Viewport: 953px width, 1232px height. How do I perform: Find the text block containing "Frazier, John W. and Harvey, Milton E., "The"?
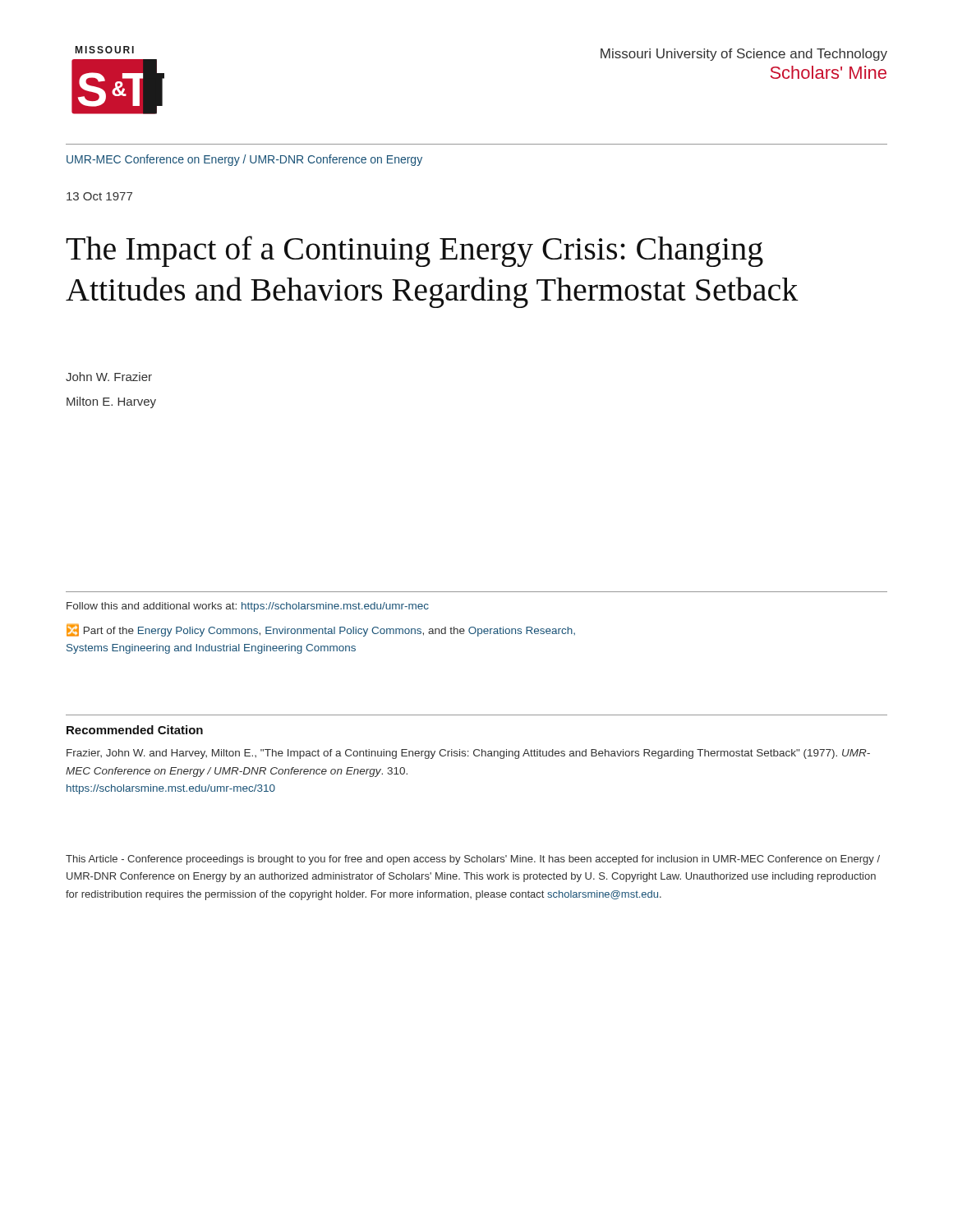coord(468,754)
